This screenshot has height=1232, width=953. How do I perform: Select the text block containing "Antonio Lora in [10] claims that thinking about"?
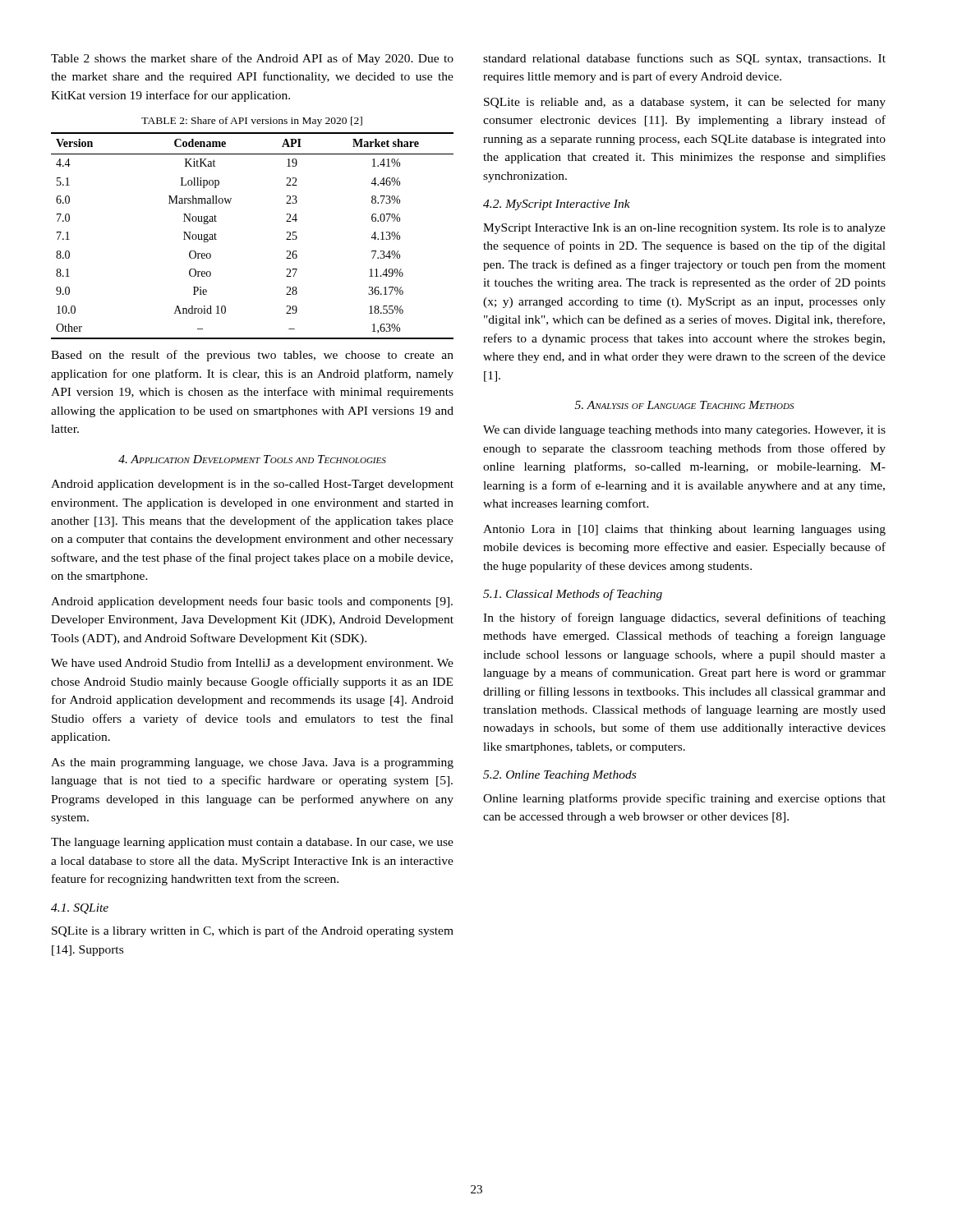pyautogui.click(x=684, y=547)
